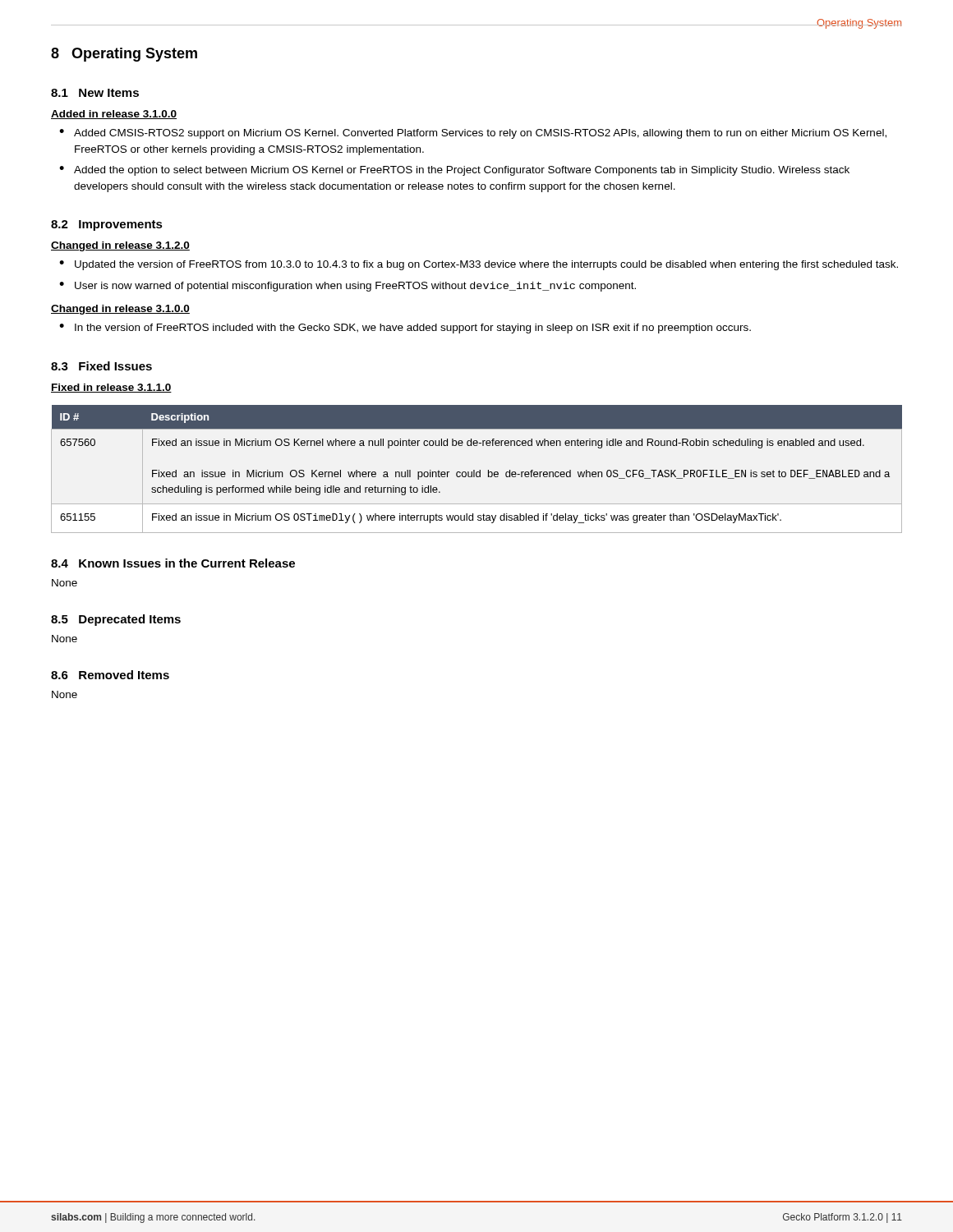
Task: Locate the block starting "8.3 Fixed Issues"
Action: 102,366
